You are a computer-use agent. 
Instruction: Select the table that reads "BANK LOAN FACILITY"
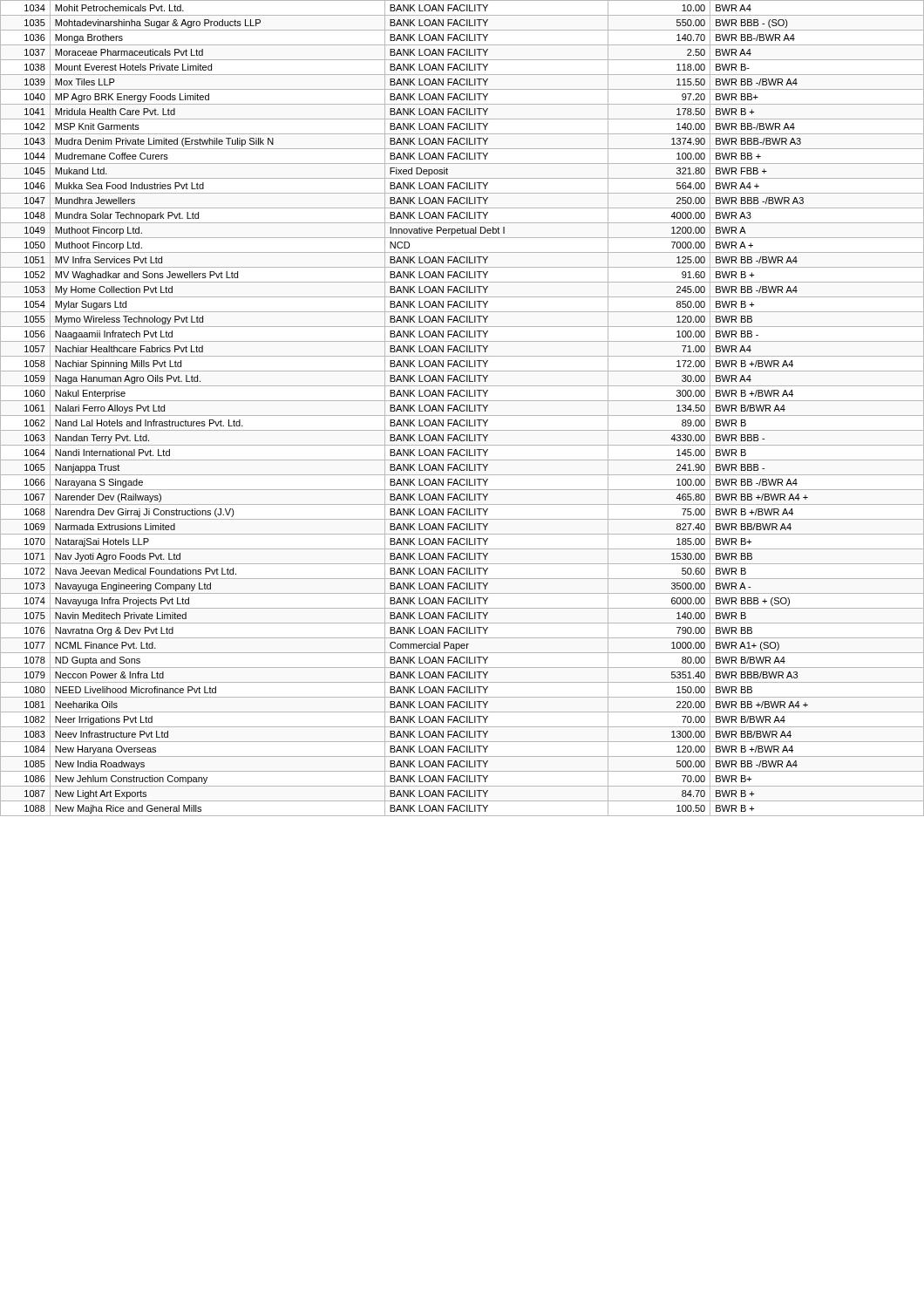coord(462,408)
